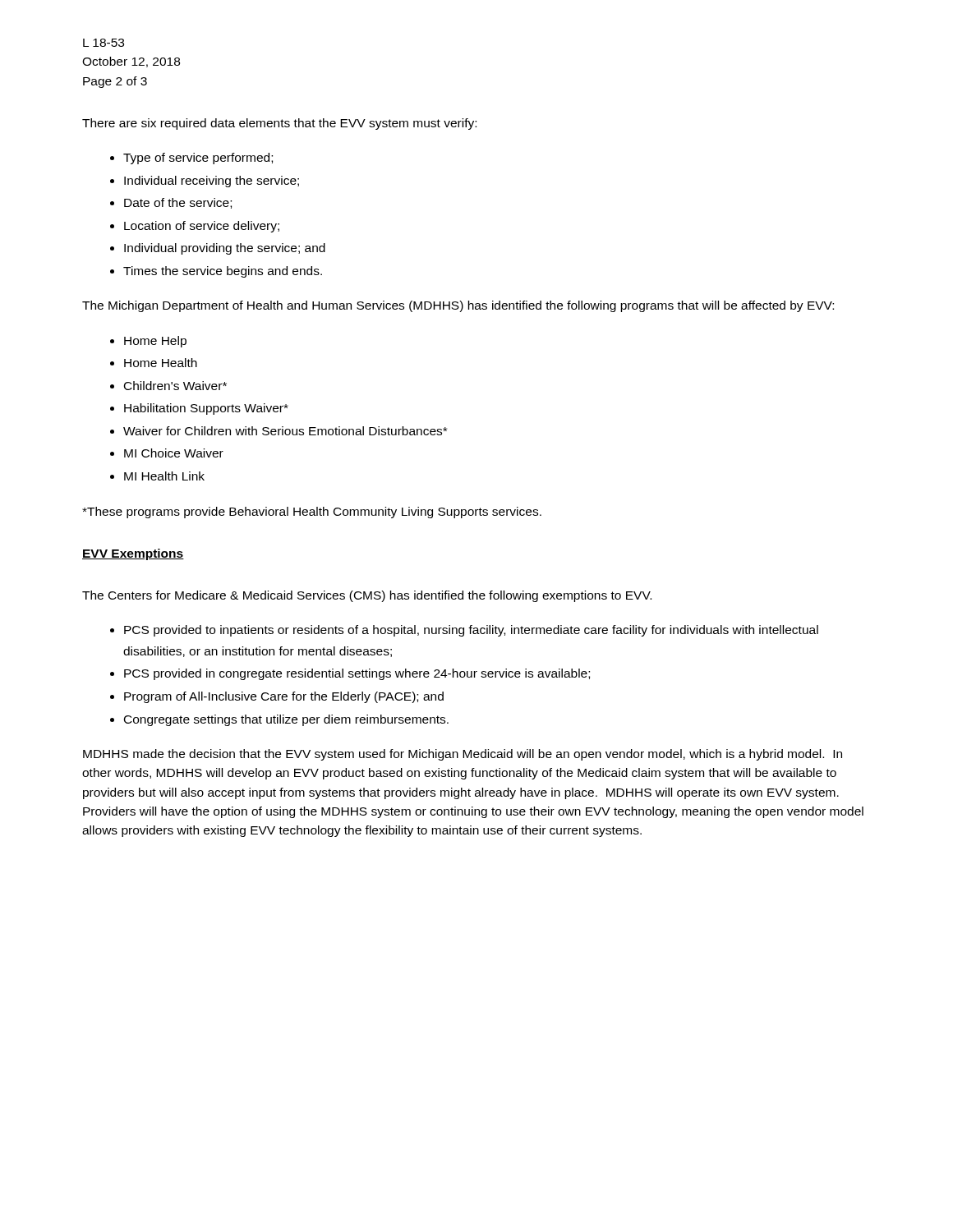Locate the text starting "Date of the service;"

(x=178, y=203)
